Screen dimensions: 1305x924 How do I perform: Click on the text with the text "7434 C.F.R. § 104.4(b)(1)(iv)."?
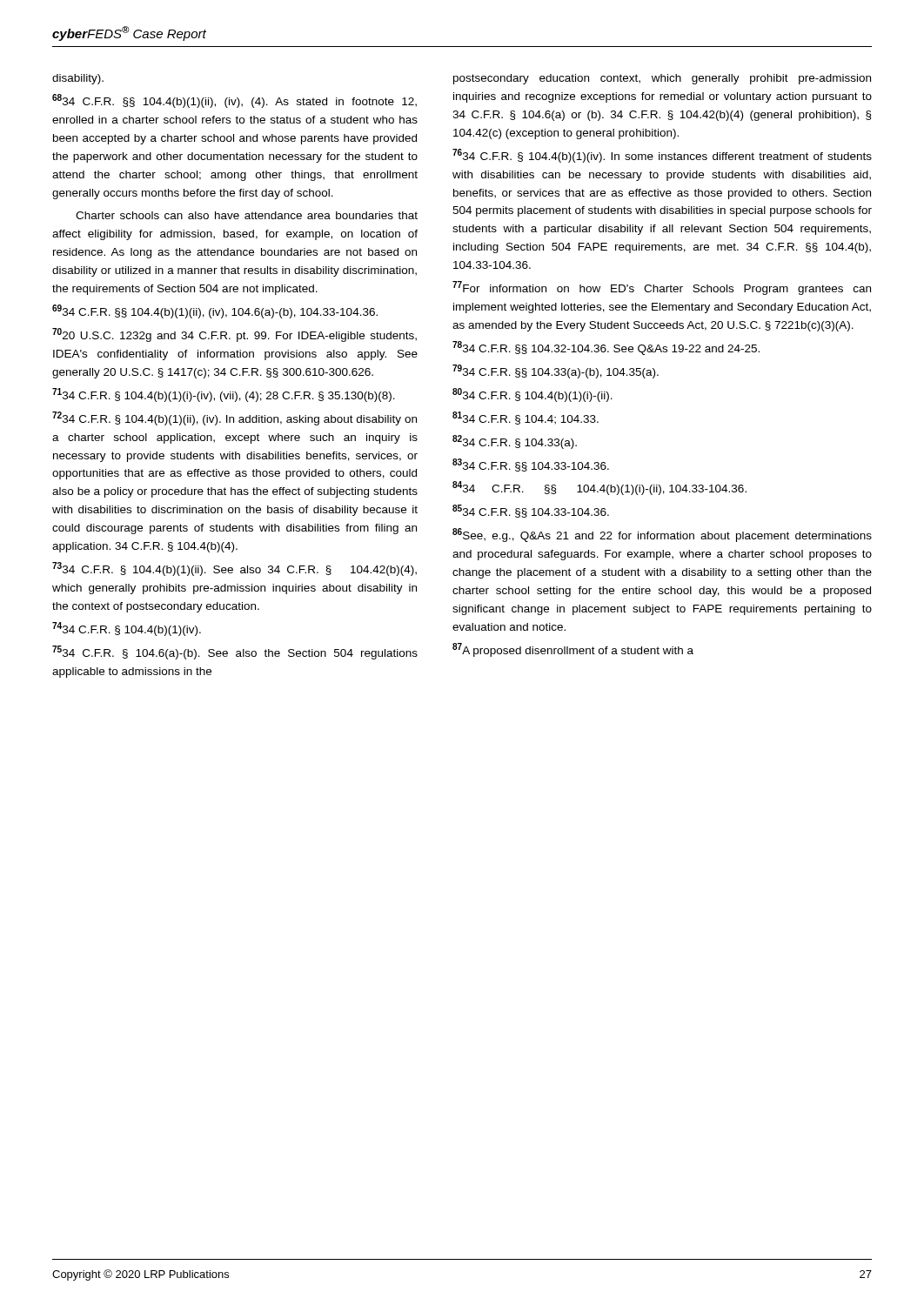click(127, 629)
